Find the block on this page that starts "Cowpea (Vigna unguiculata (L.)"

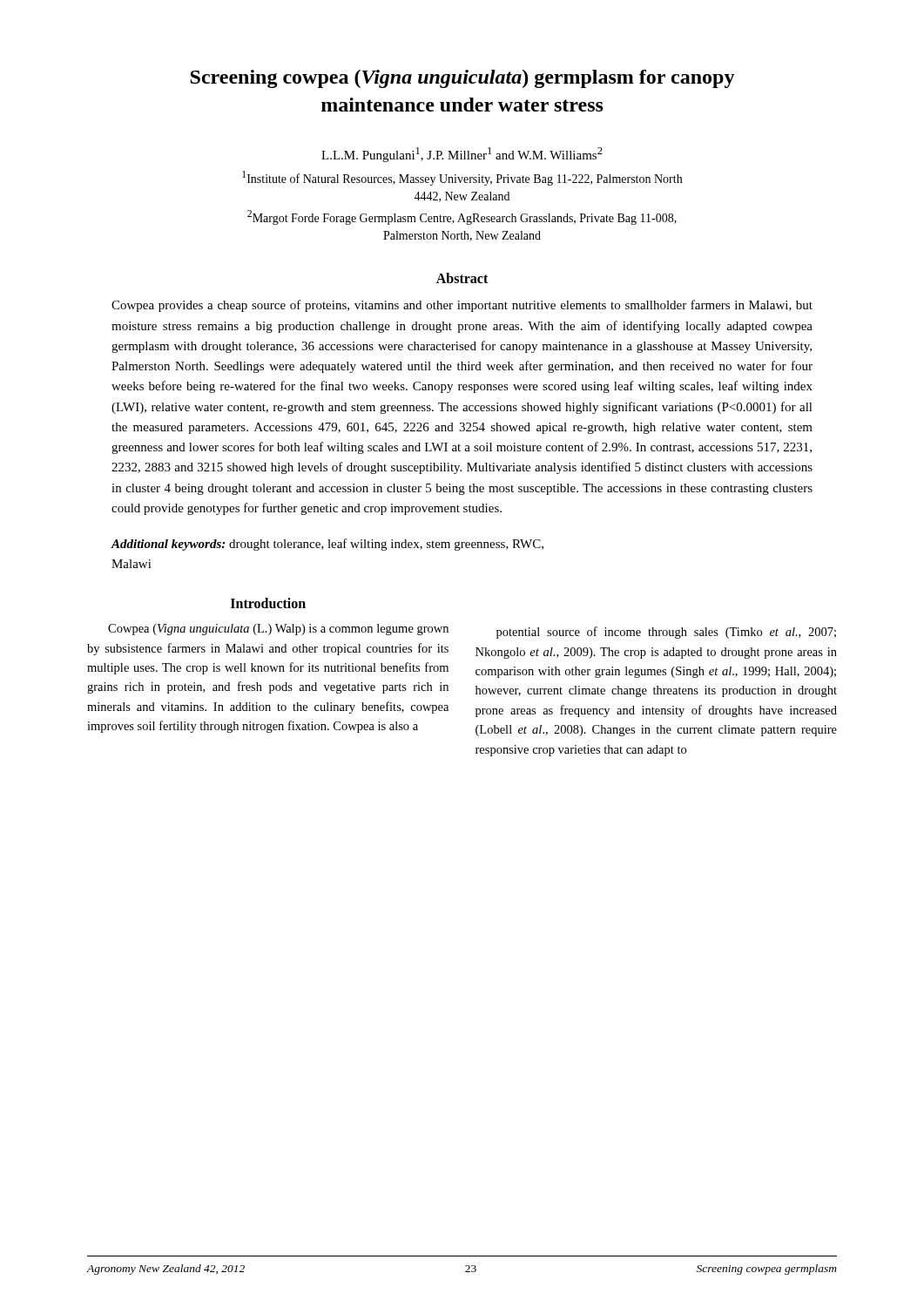point(268,677)
